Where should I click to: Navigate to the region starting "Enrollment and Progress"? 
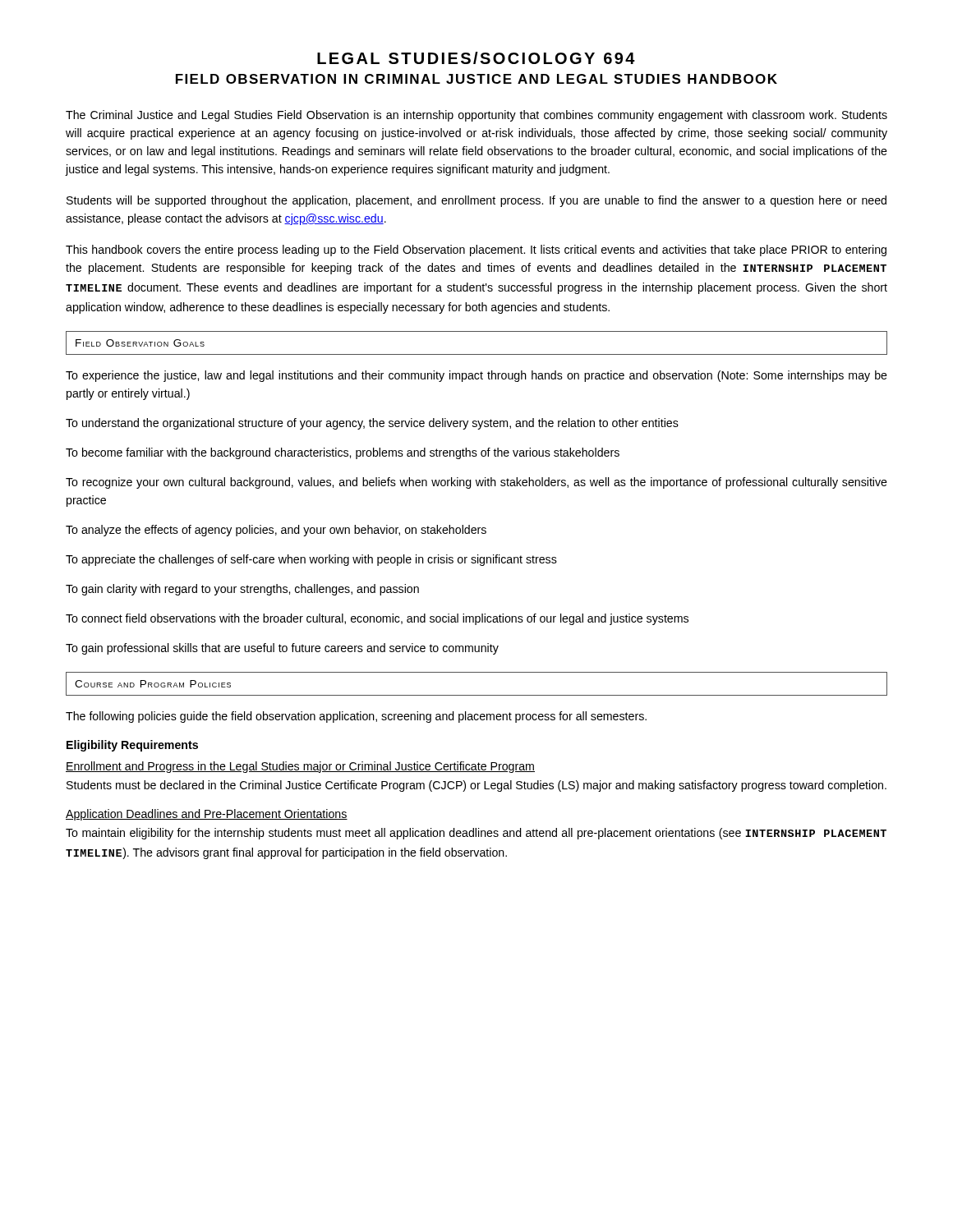[x=300, y=766]
